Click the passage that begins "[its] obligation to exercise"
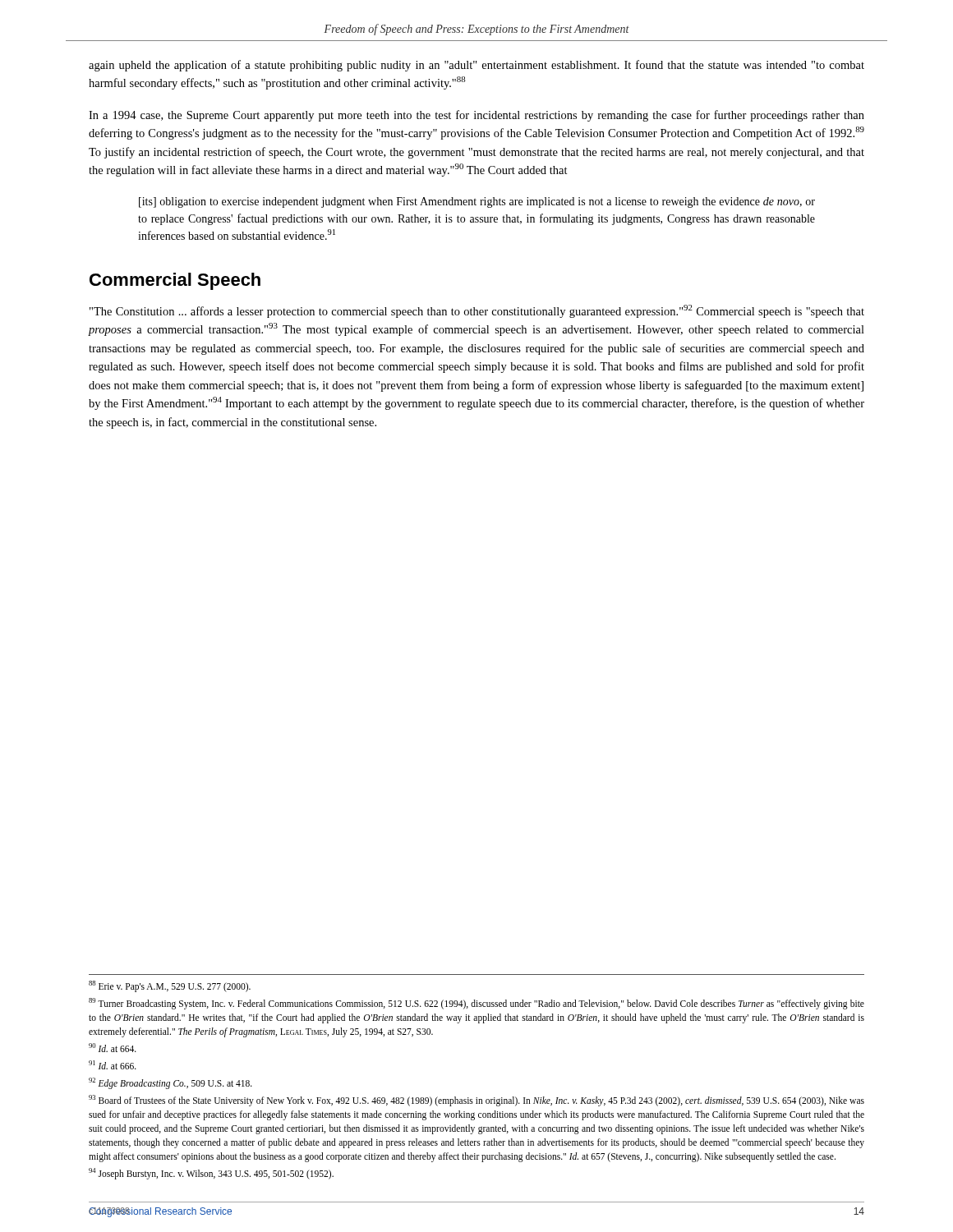Image resolution: width=953 pixels, height=1232 pixels. click(476, 219)
